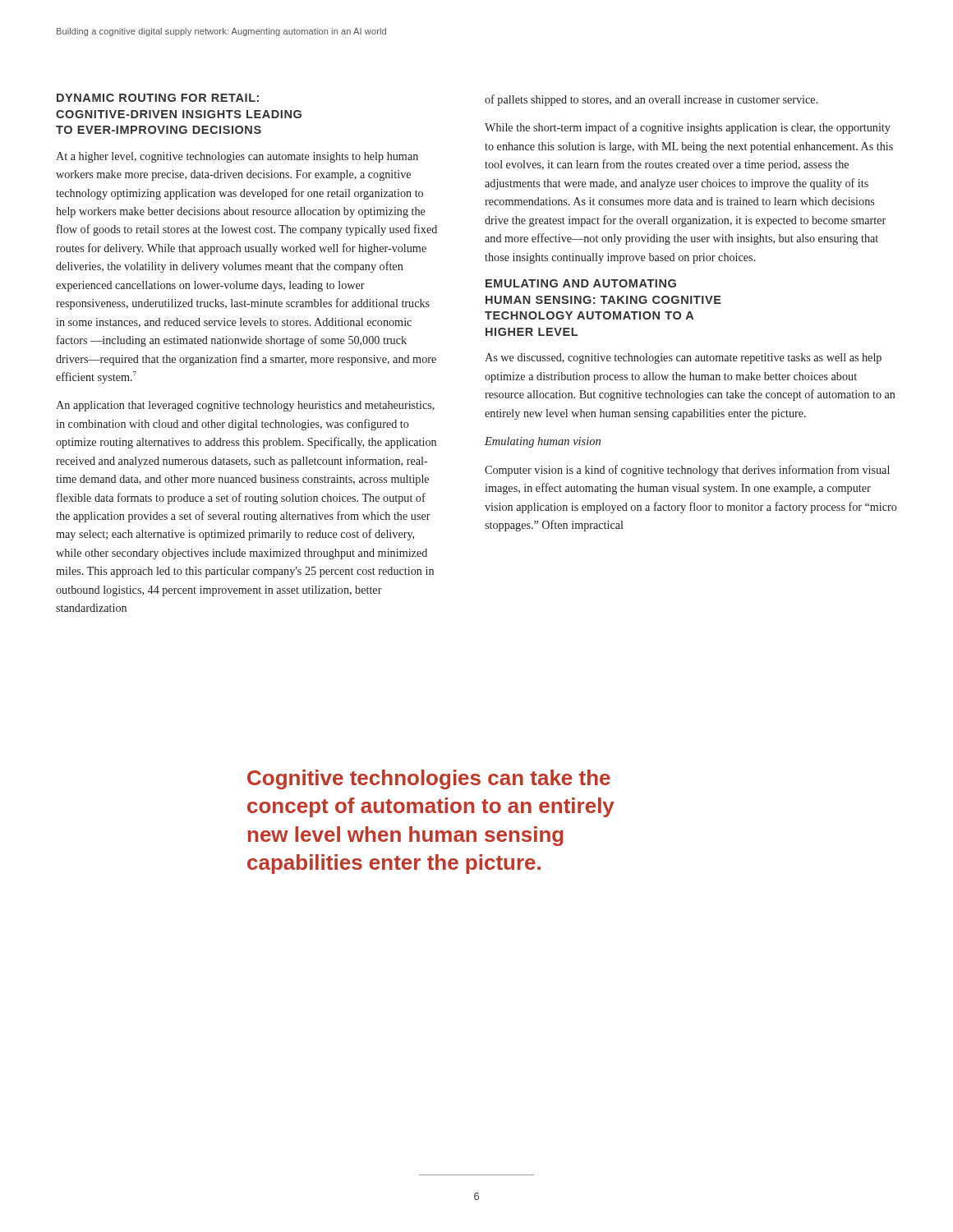Navigate to the element starting "Emulating human vision"
953x1232 pixels.
click(691, 483)
